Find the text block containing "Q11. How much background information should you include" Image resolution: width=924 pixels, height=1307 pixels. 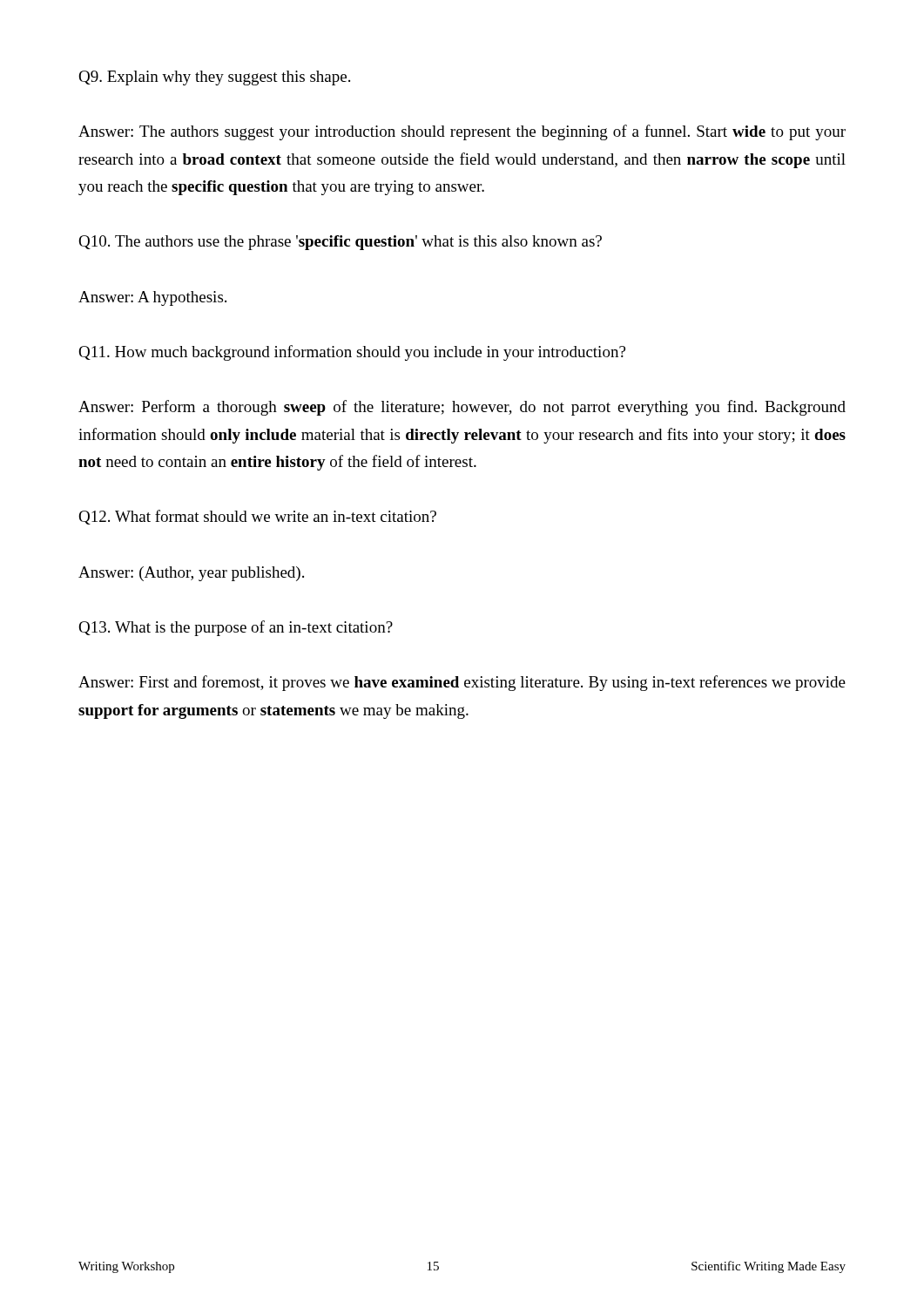click(x=462, y=352)
